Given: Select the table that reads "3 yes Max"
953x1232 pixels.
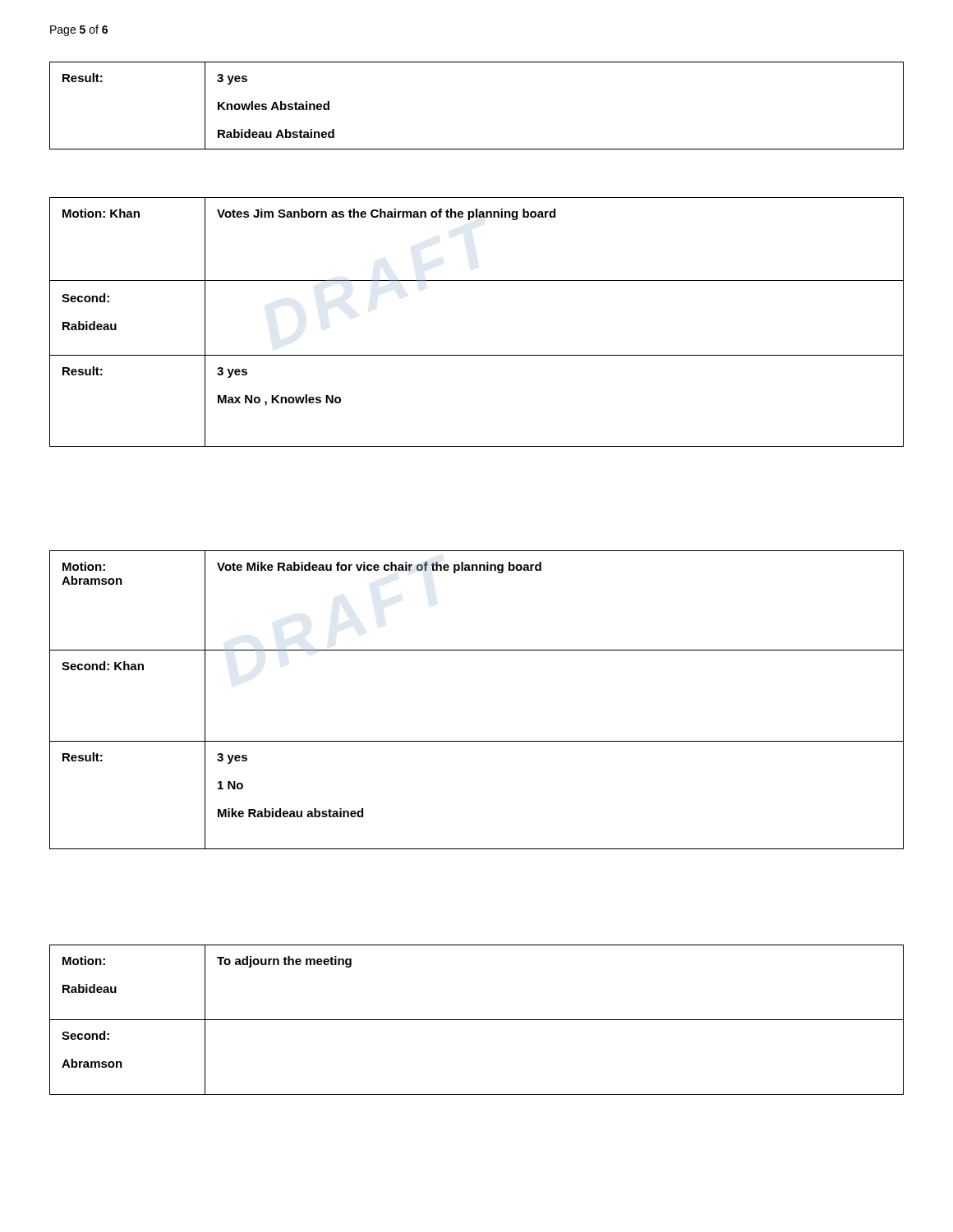Looking at the screenshot, I should (x=476, y=322).
